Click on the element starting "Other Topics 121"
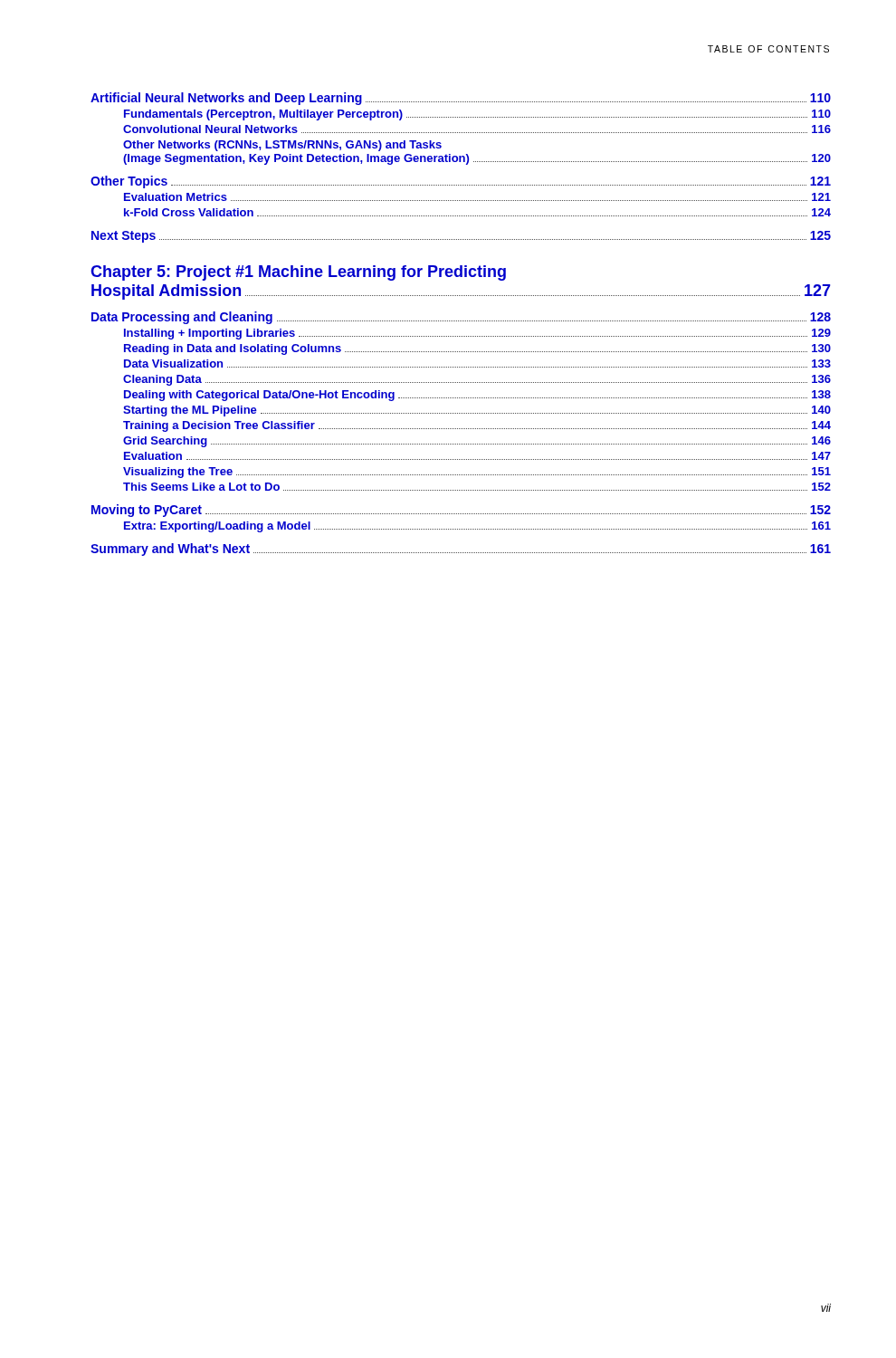The width and height of the screenshot is (896, 1358). [x=461, y=181]
